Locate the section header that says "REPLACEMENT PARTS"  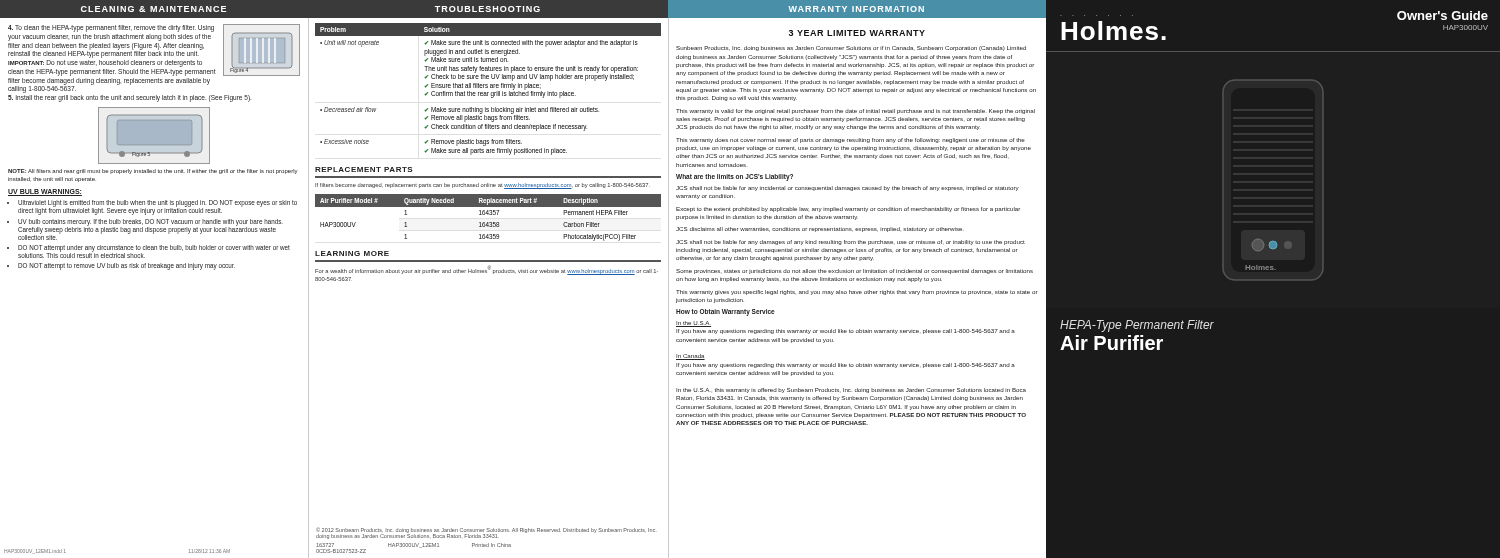(x=364, y=169)
